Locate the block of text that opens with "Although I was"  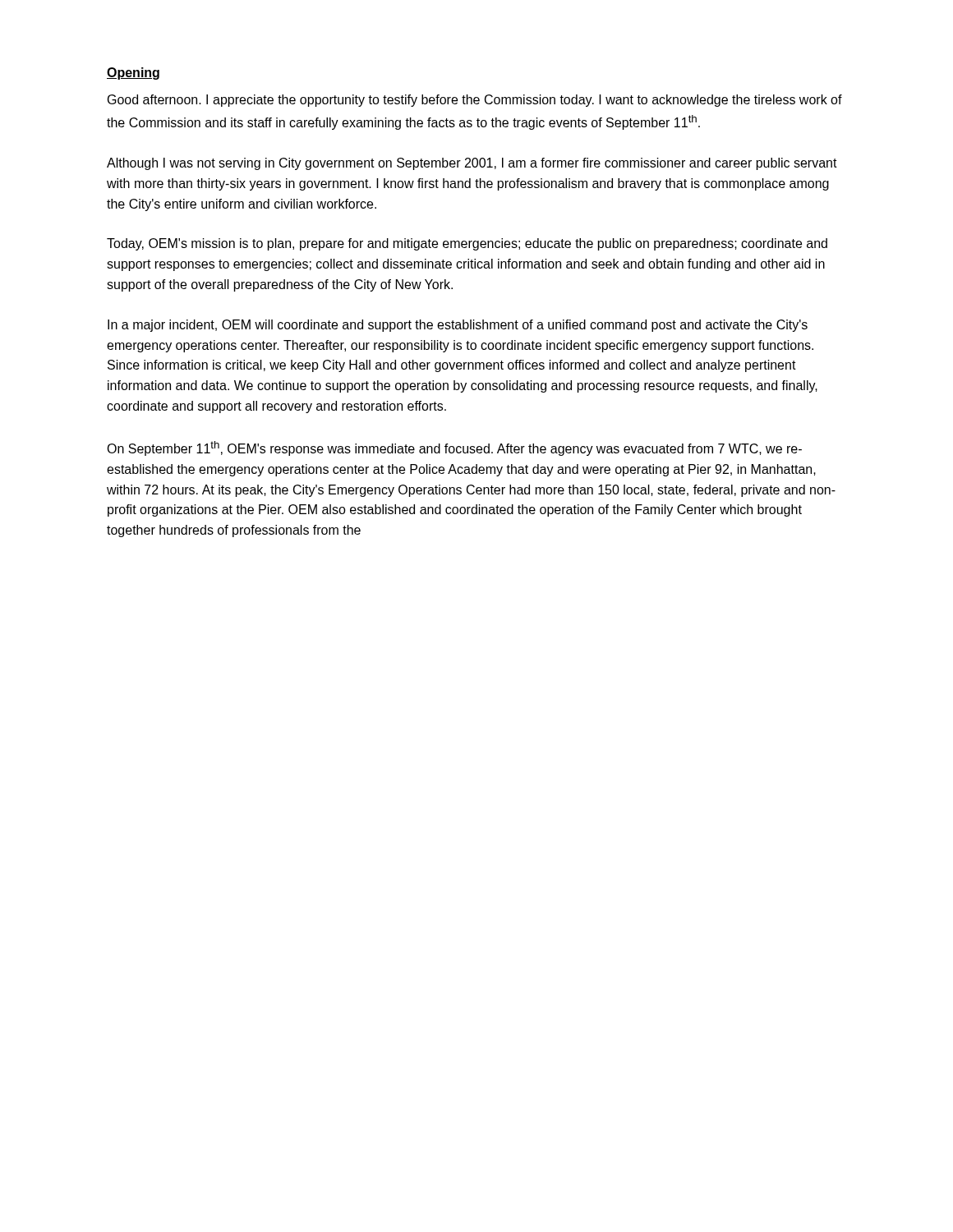point(472,183)
